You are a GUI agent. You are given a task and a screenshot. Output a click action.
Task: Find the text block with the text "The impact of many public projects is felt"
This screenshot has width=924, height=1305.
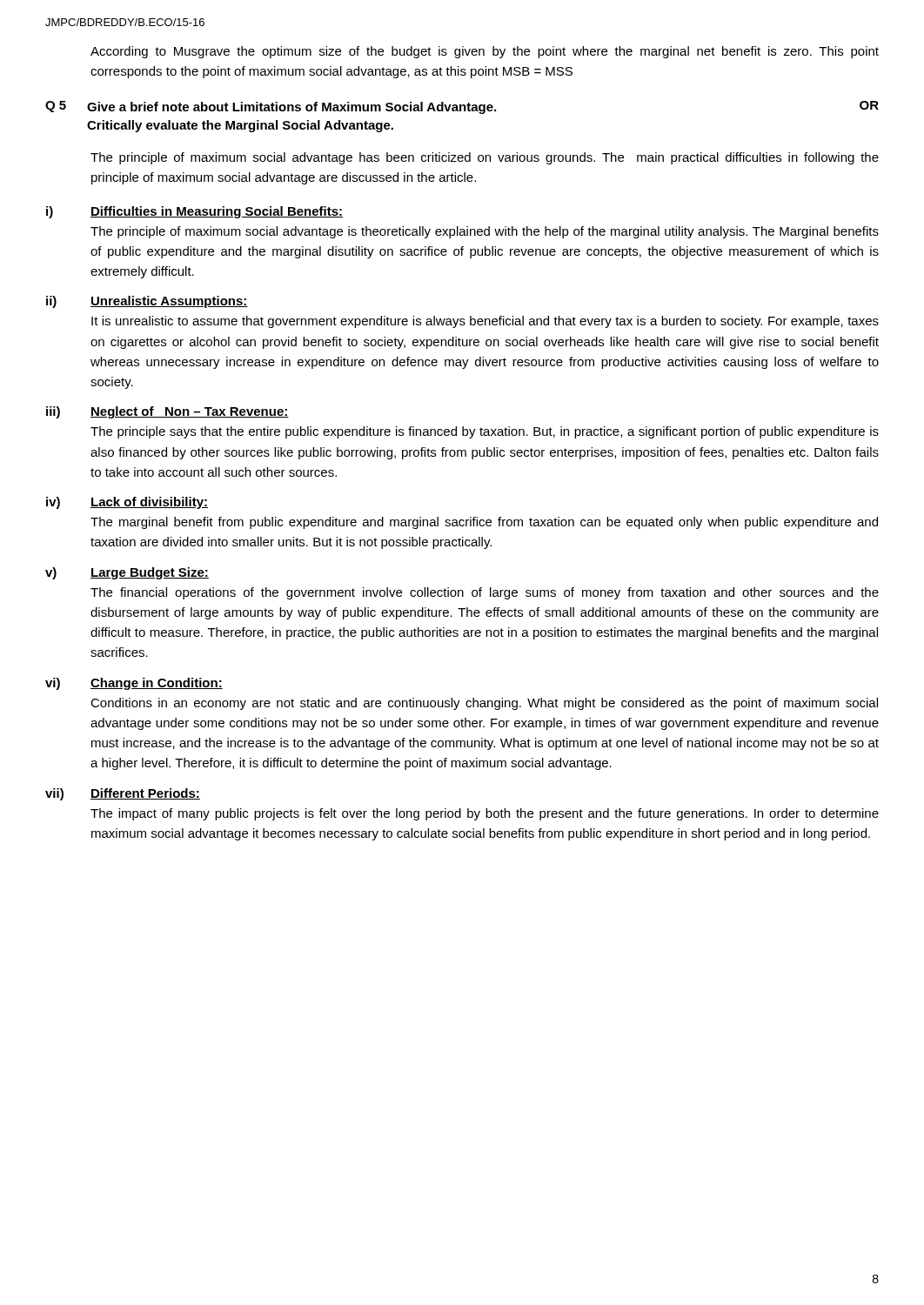[485, 823]
